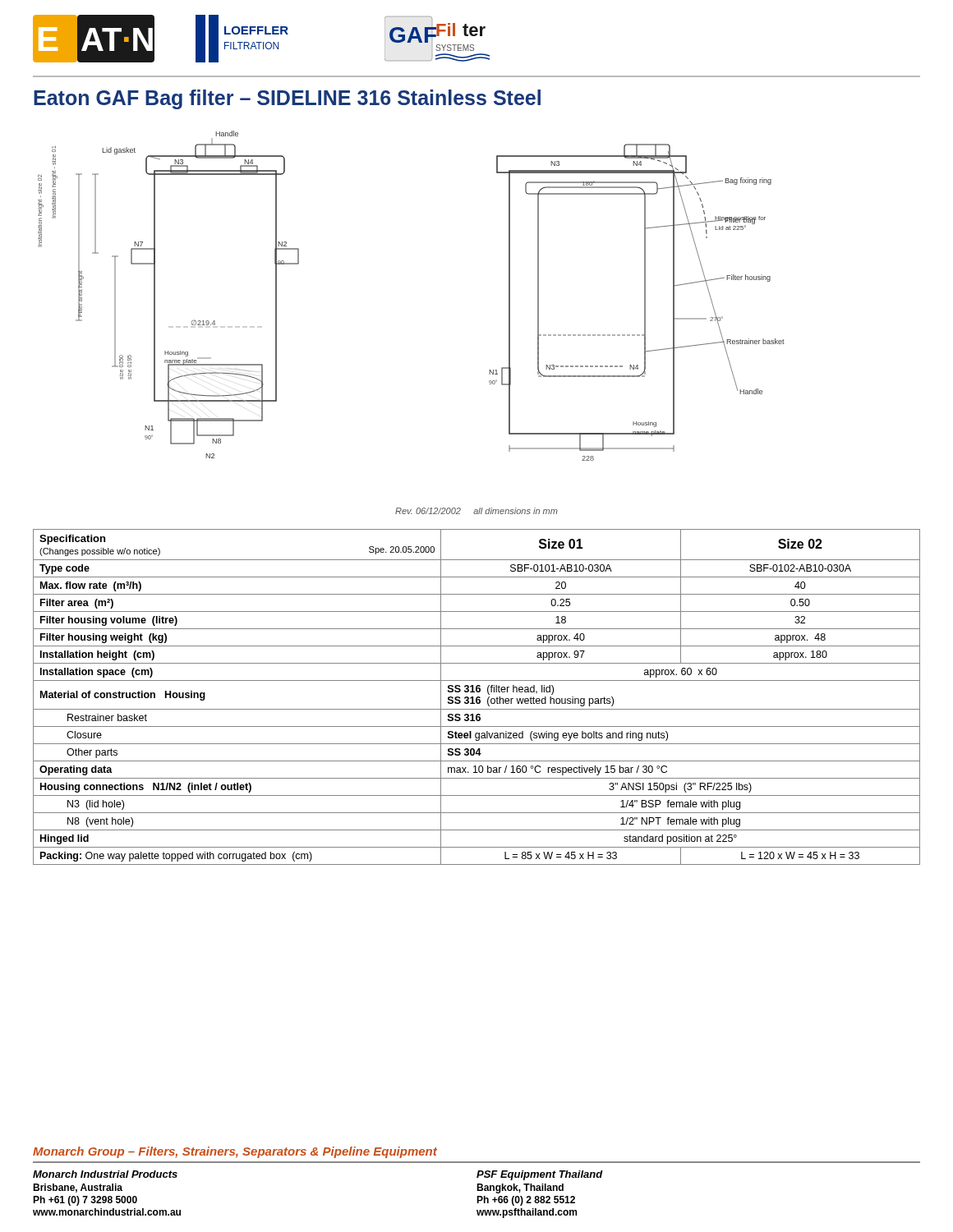Locate the caption with the text "Rev. 06/12/2002 all dimensions in"

pos(476,511)
